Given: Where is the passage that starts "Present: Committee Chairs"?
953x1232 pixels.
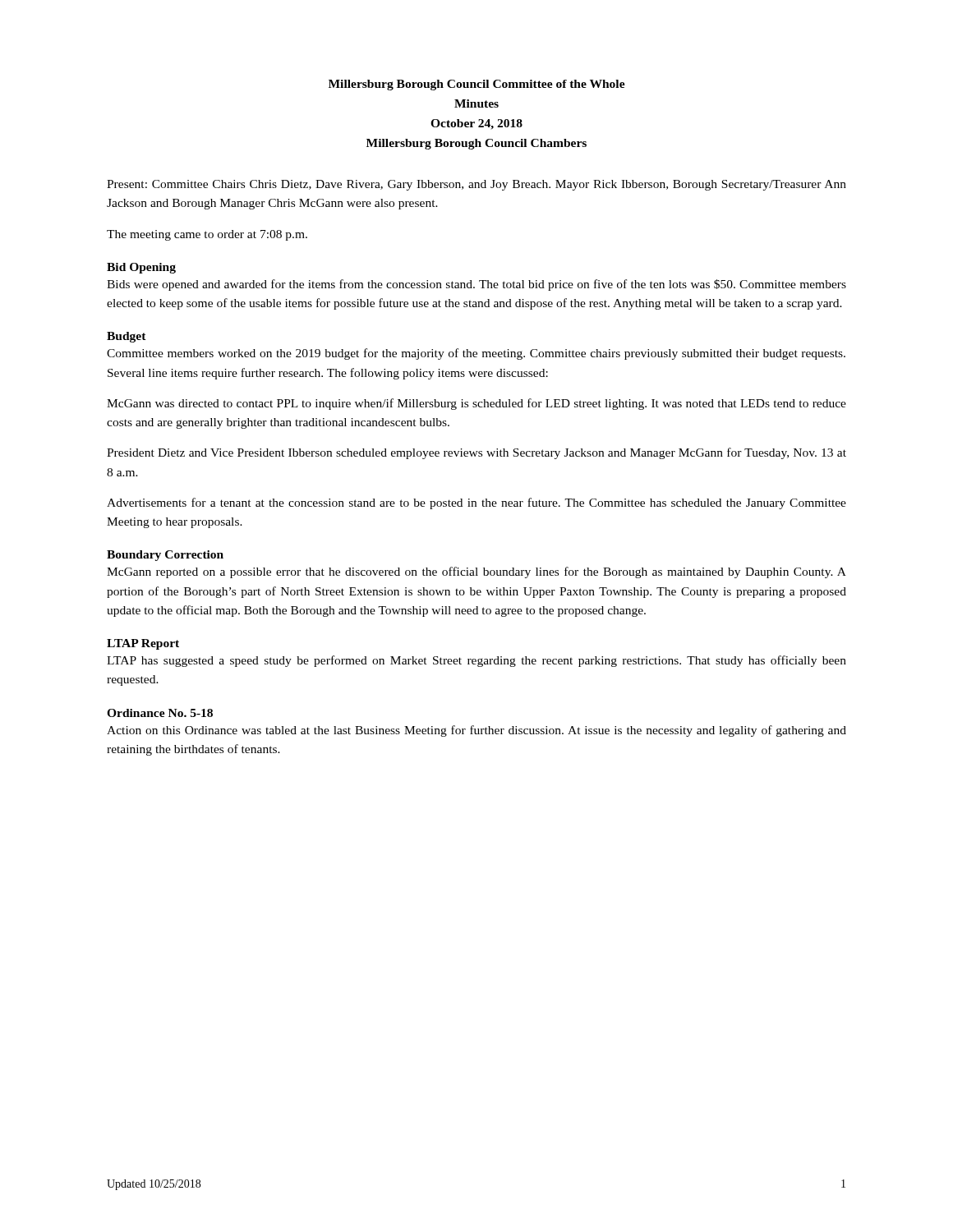Looking at the screenshot, I should [476, 193].
